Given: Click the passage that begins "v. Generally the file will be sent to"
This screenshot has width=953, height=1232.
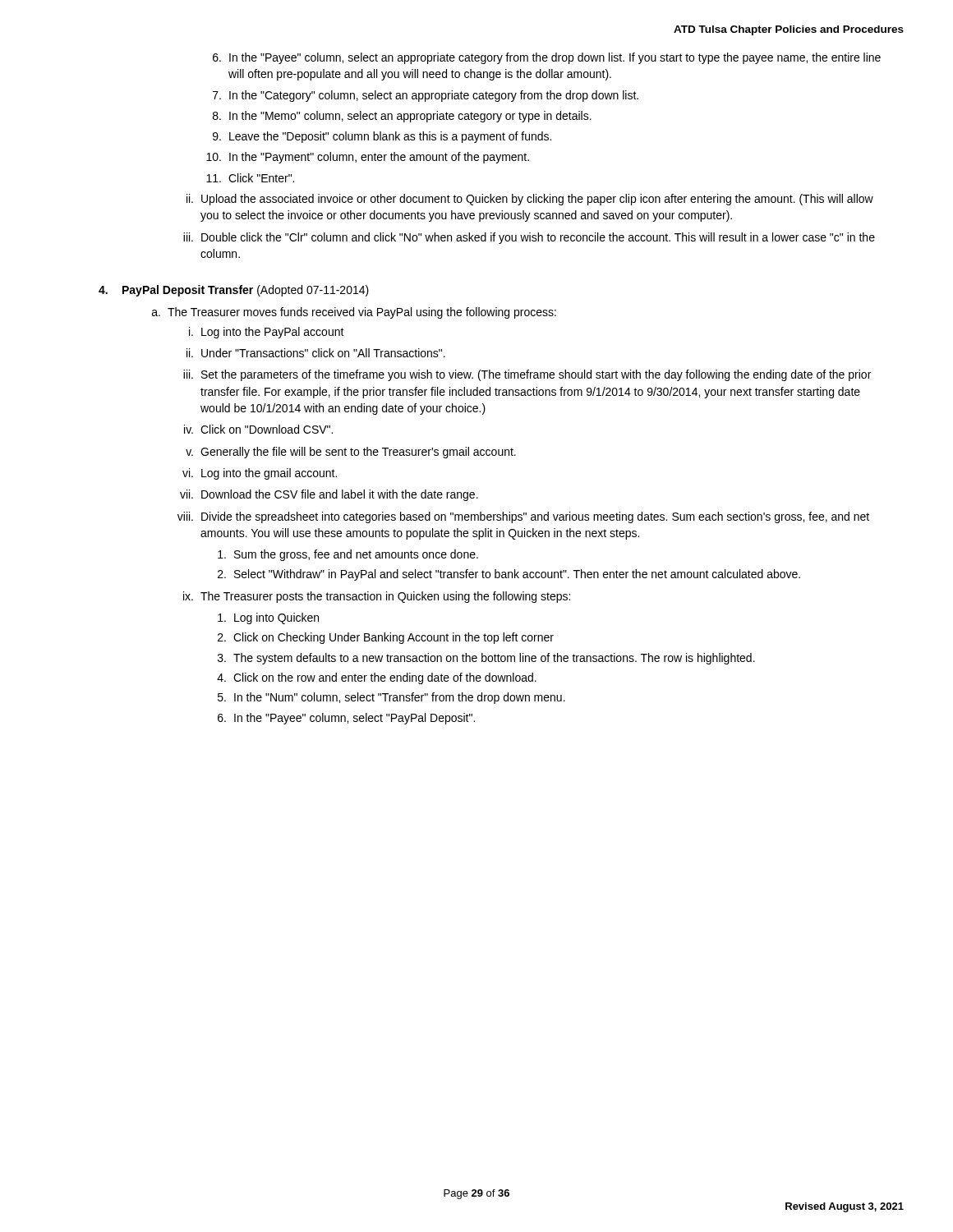Looking at the screenshot, I should [526, 452].
